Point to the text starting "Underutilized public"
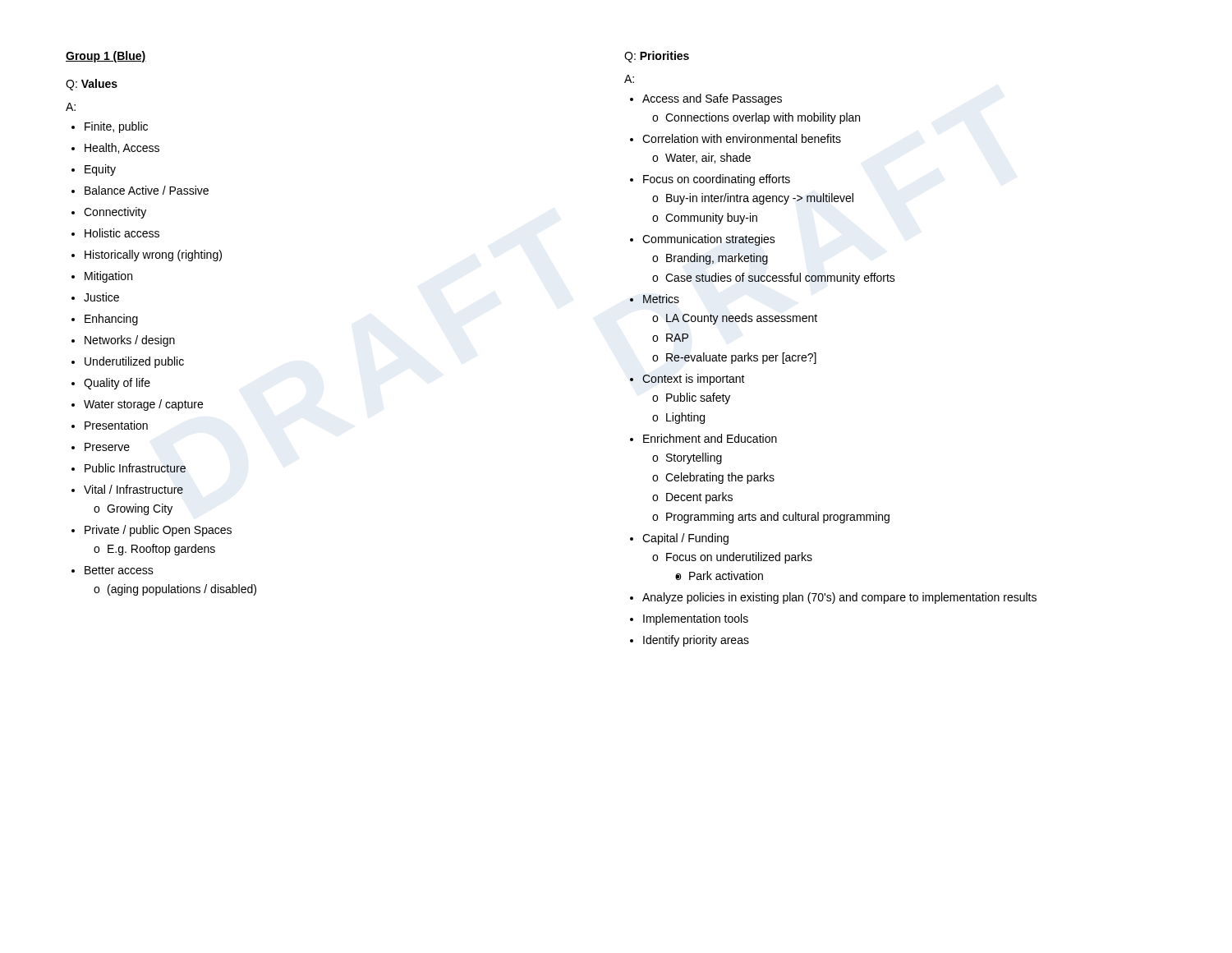 134,361
